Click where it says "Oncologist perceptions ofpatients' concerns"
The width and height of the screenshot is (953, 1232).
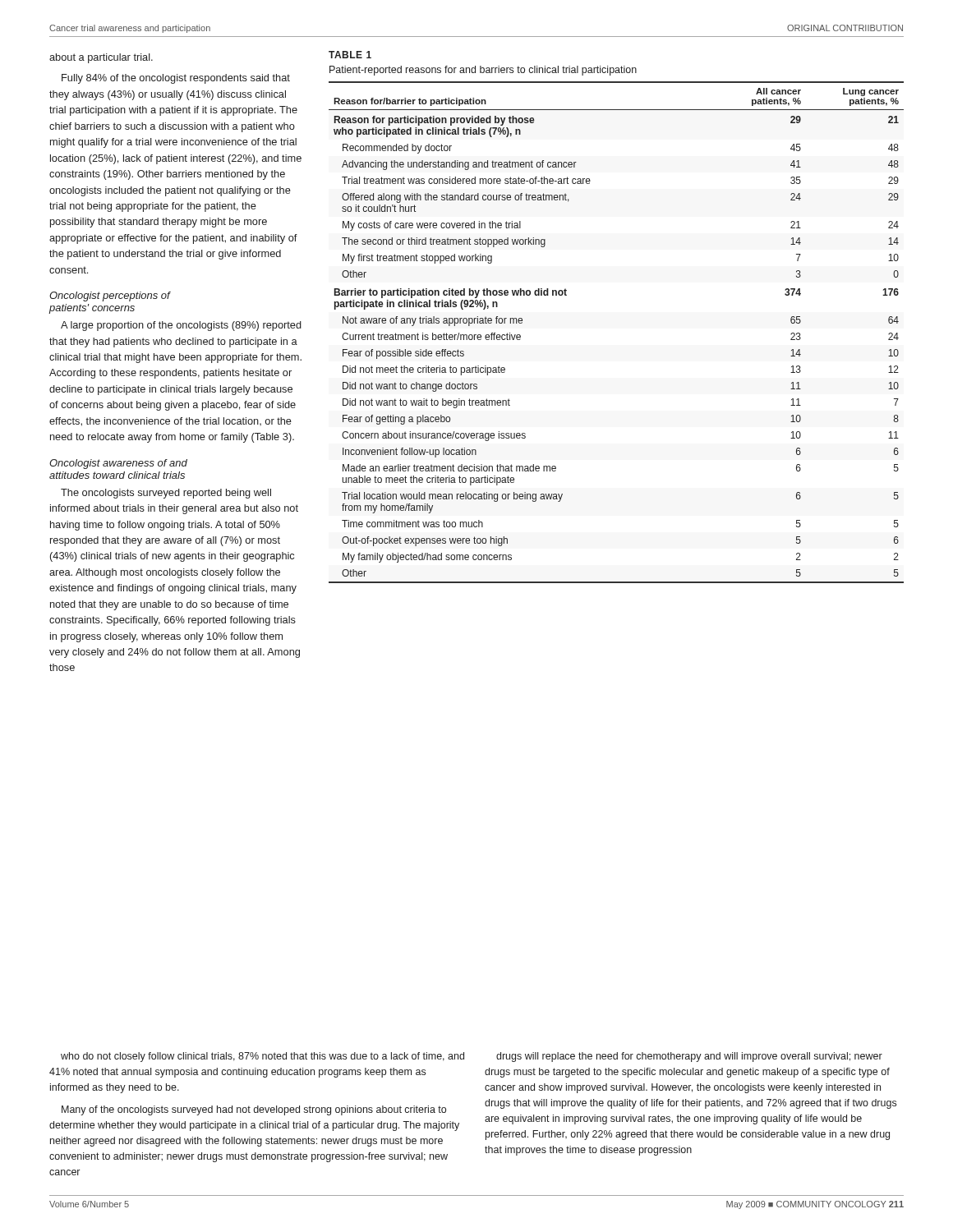110,302
